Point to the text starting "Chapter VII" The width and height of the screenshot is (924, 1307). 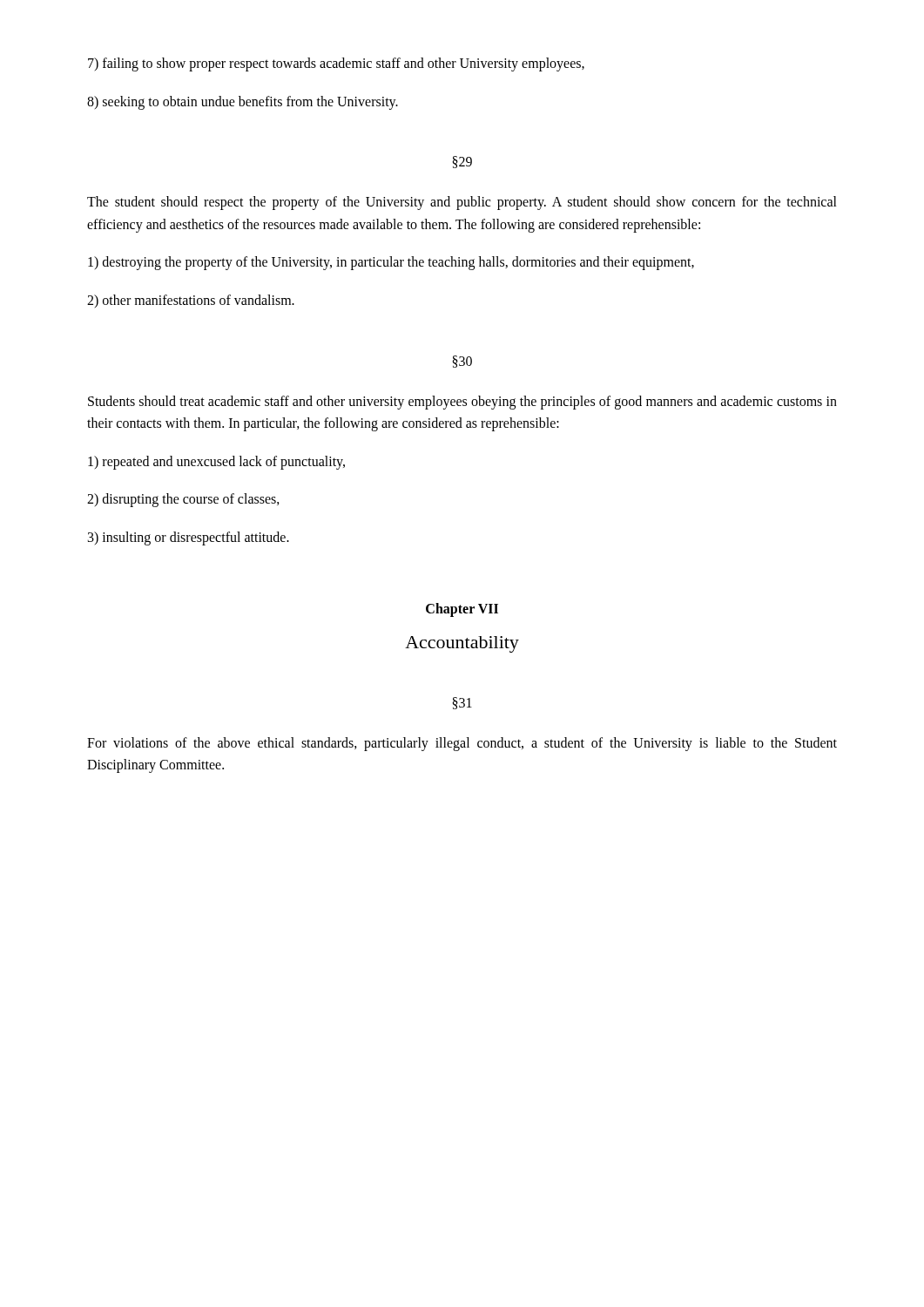pos(462,608)
